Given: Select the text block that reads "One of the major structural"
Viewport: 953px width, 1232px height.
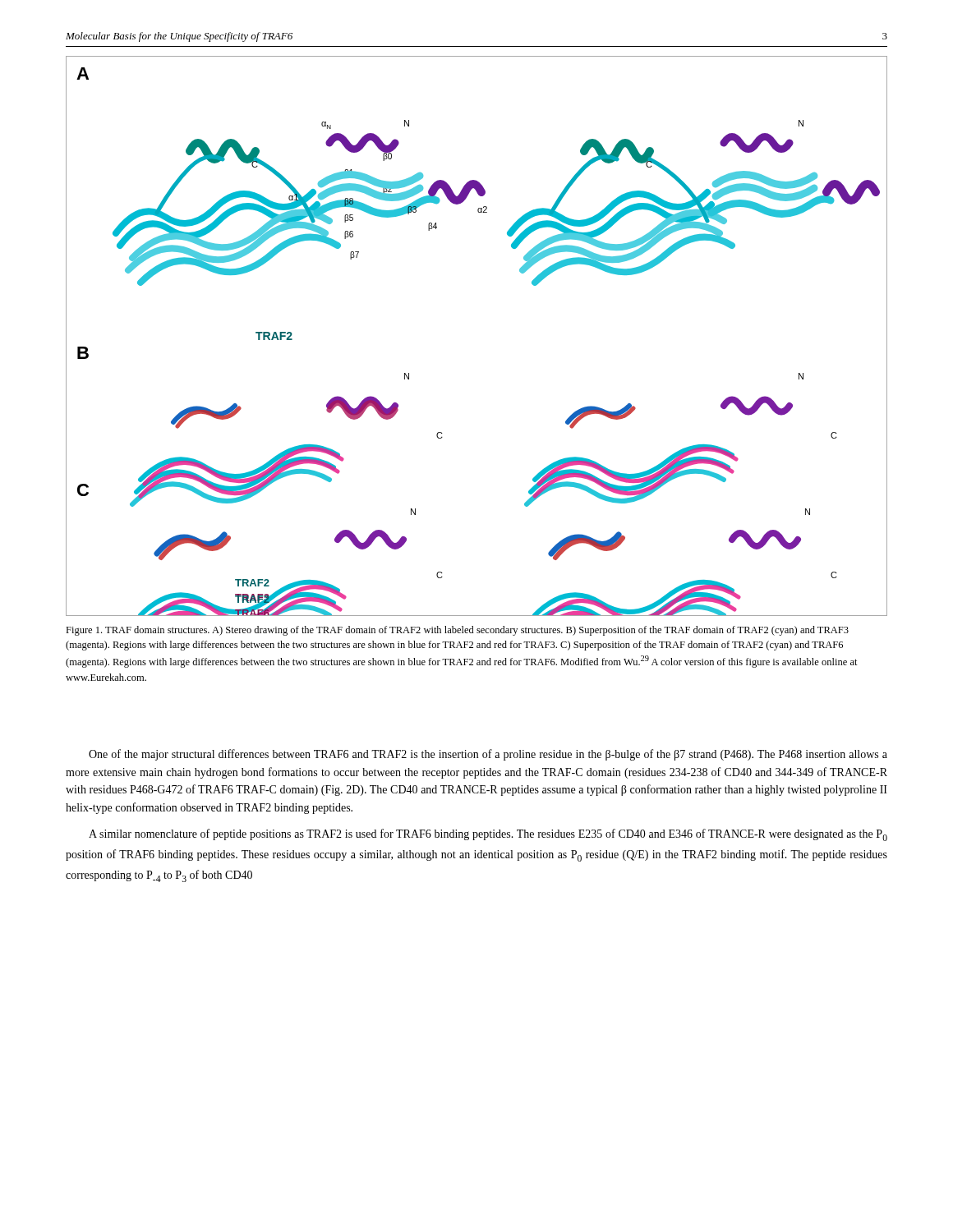Looking at the screenshot, I should (488, 755).
